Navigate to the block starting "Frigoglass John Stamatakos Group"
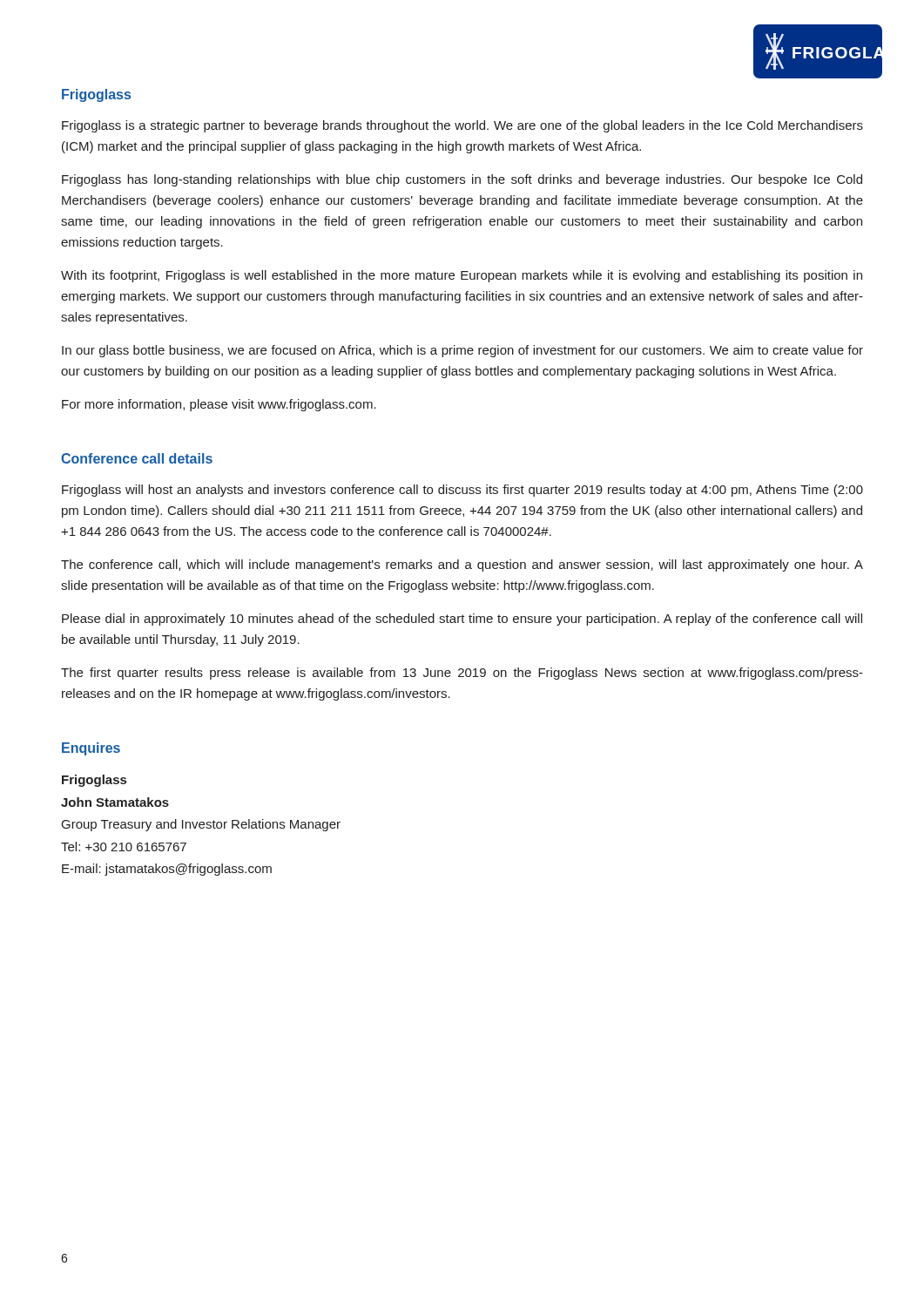The height and width of the screenshot is (1307, 924). [x=201, y=824]
